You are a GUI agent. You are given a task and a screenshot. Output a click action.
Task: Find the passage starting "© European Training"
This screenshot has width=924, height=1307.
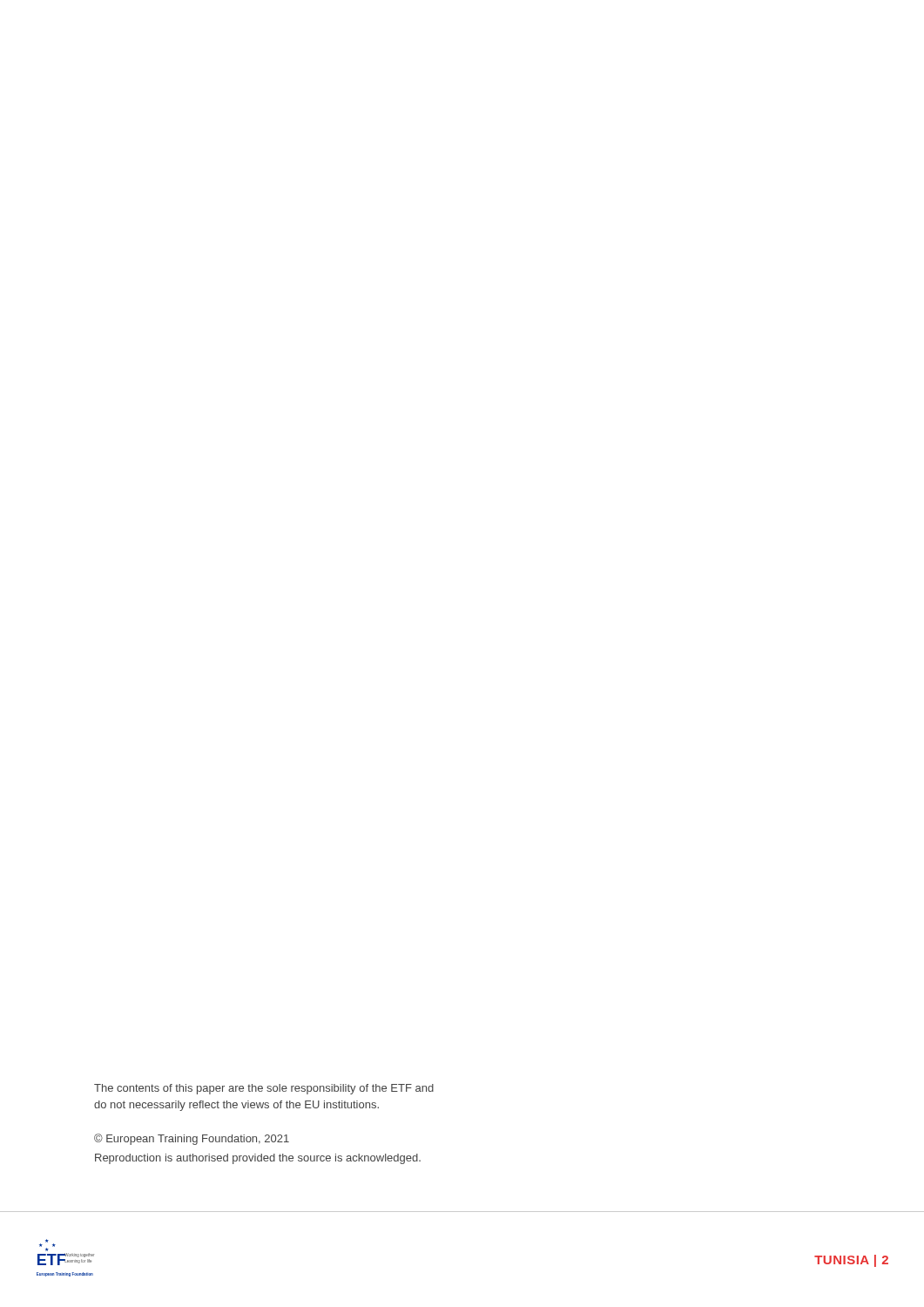(258, 1148)
